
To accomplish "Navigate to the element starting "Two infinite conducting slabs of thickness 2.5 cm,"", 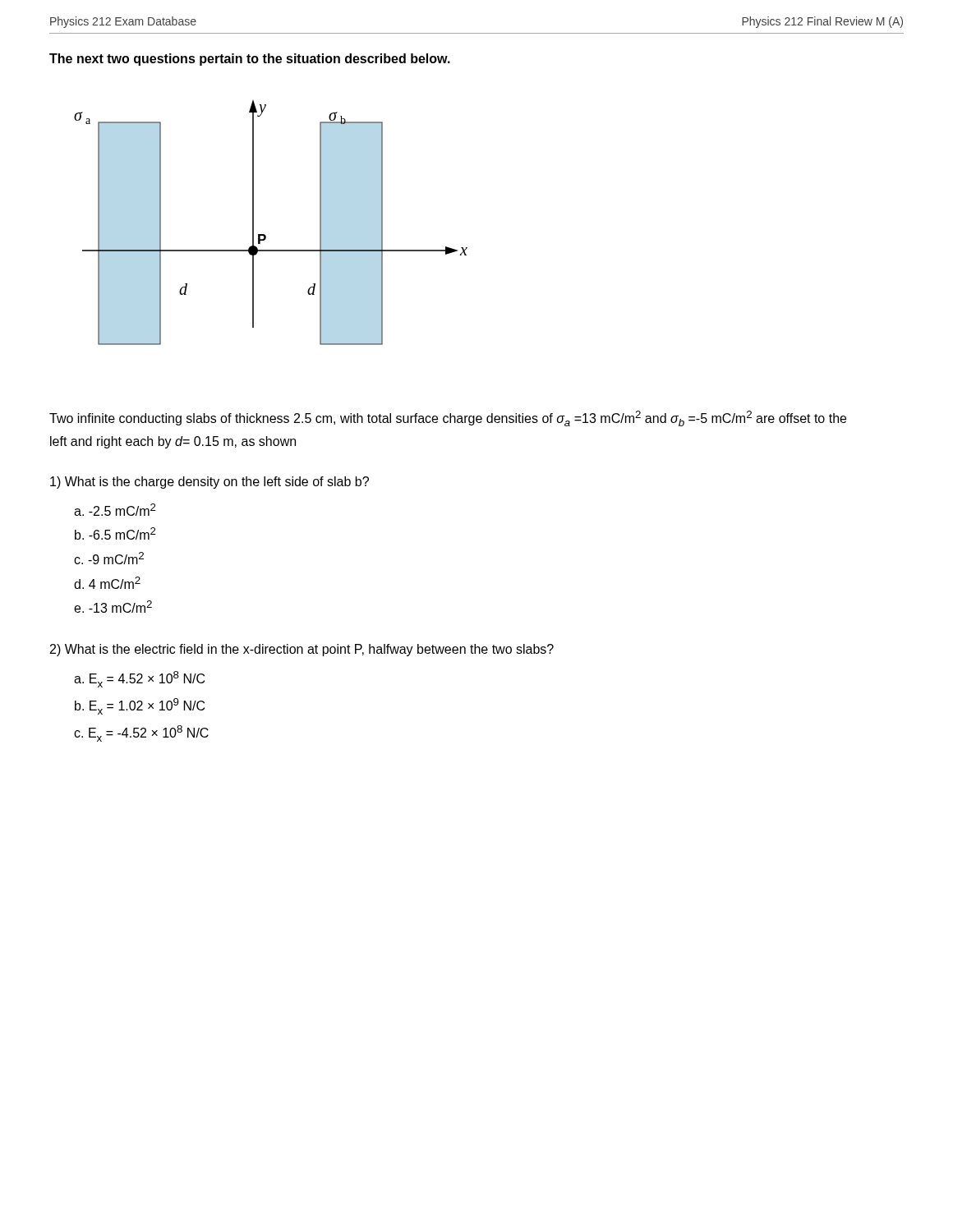I will [448, 428].
